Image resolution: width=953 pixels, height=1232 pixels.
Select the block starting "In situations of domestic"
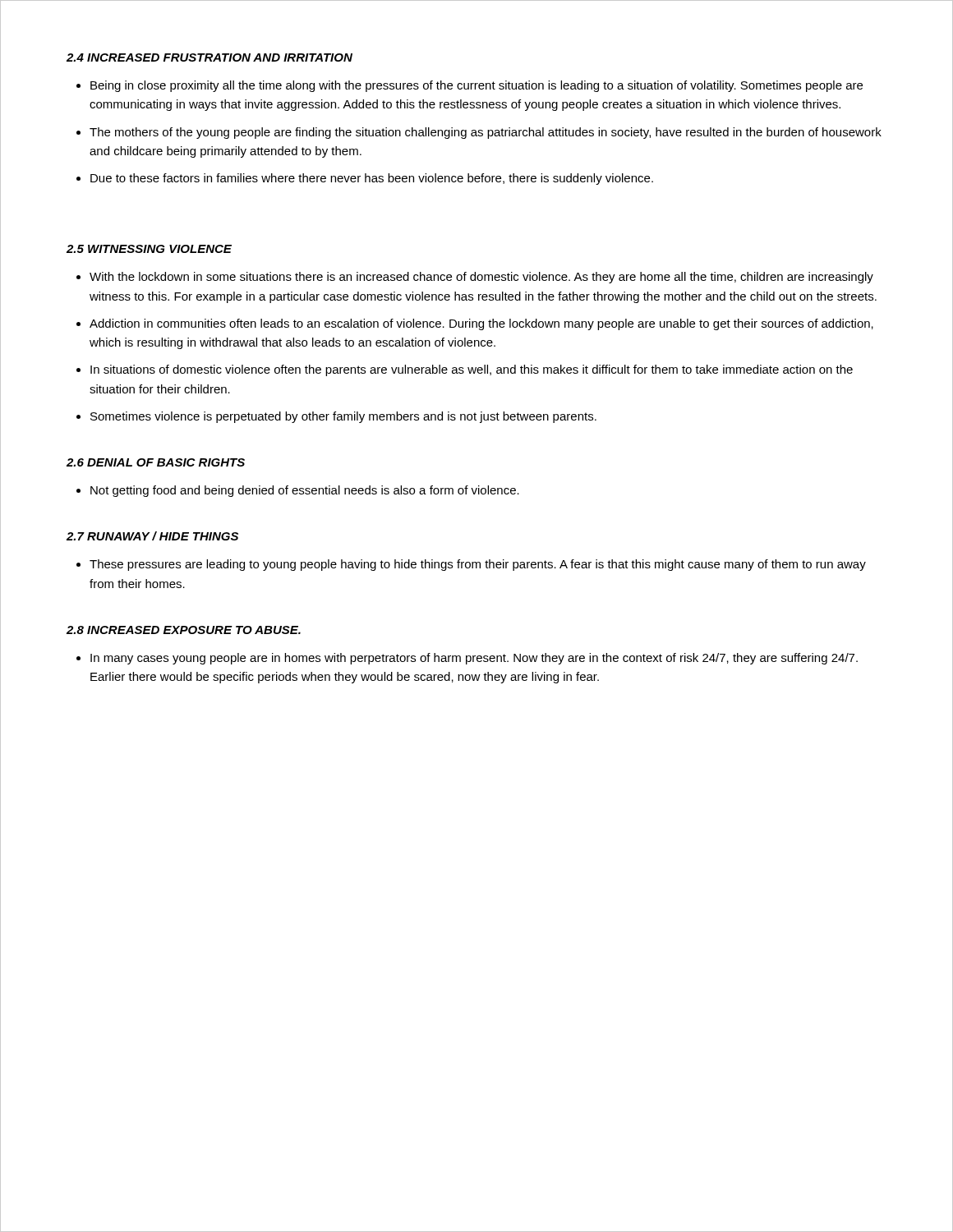471,379
